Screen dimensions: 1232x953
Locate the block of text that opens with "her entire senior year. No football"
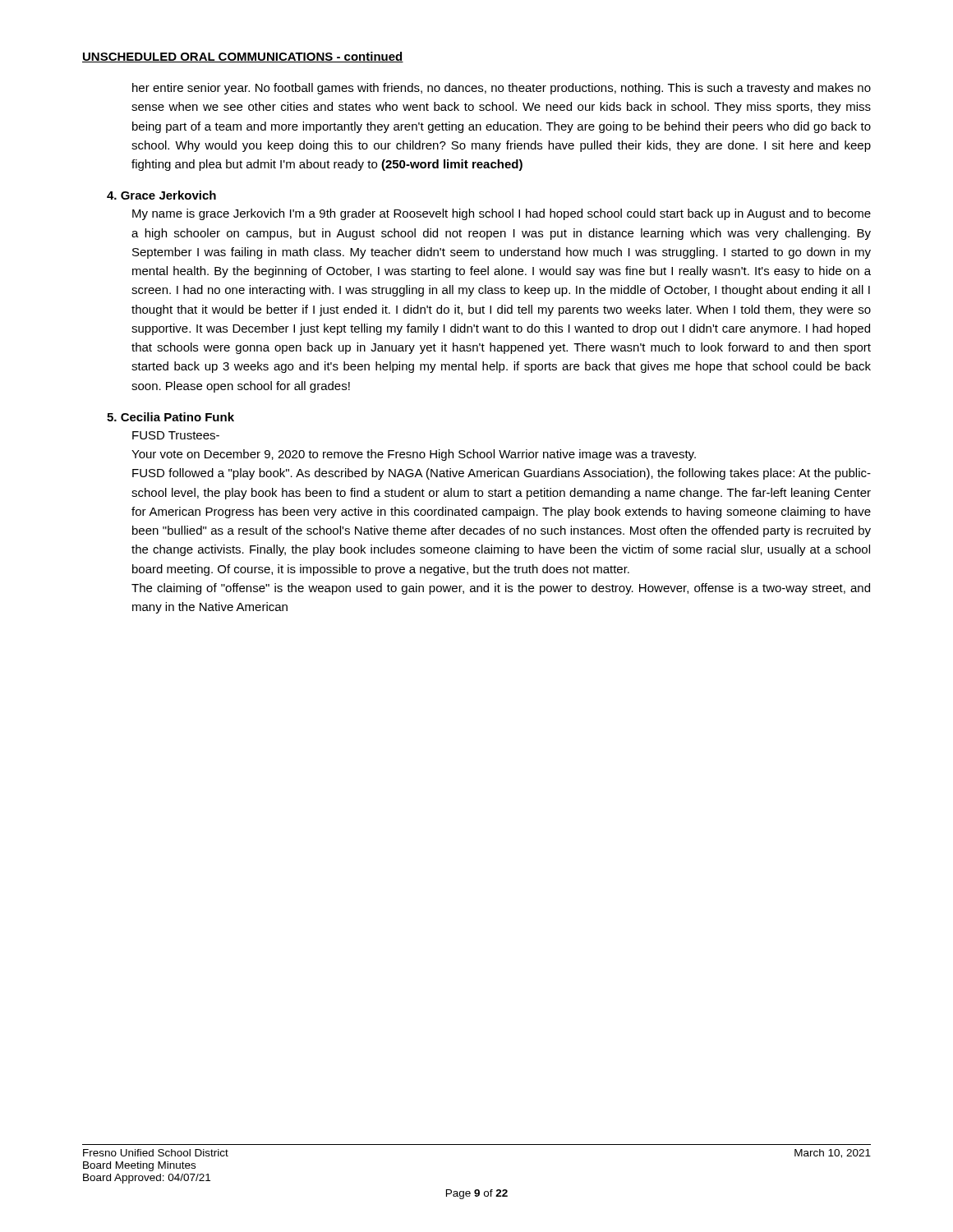501,126
